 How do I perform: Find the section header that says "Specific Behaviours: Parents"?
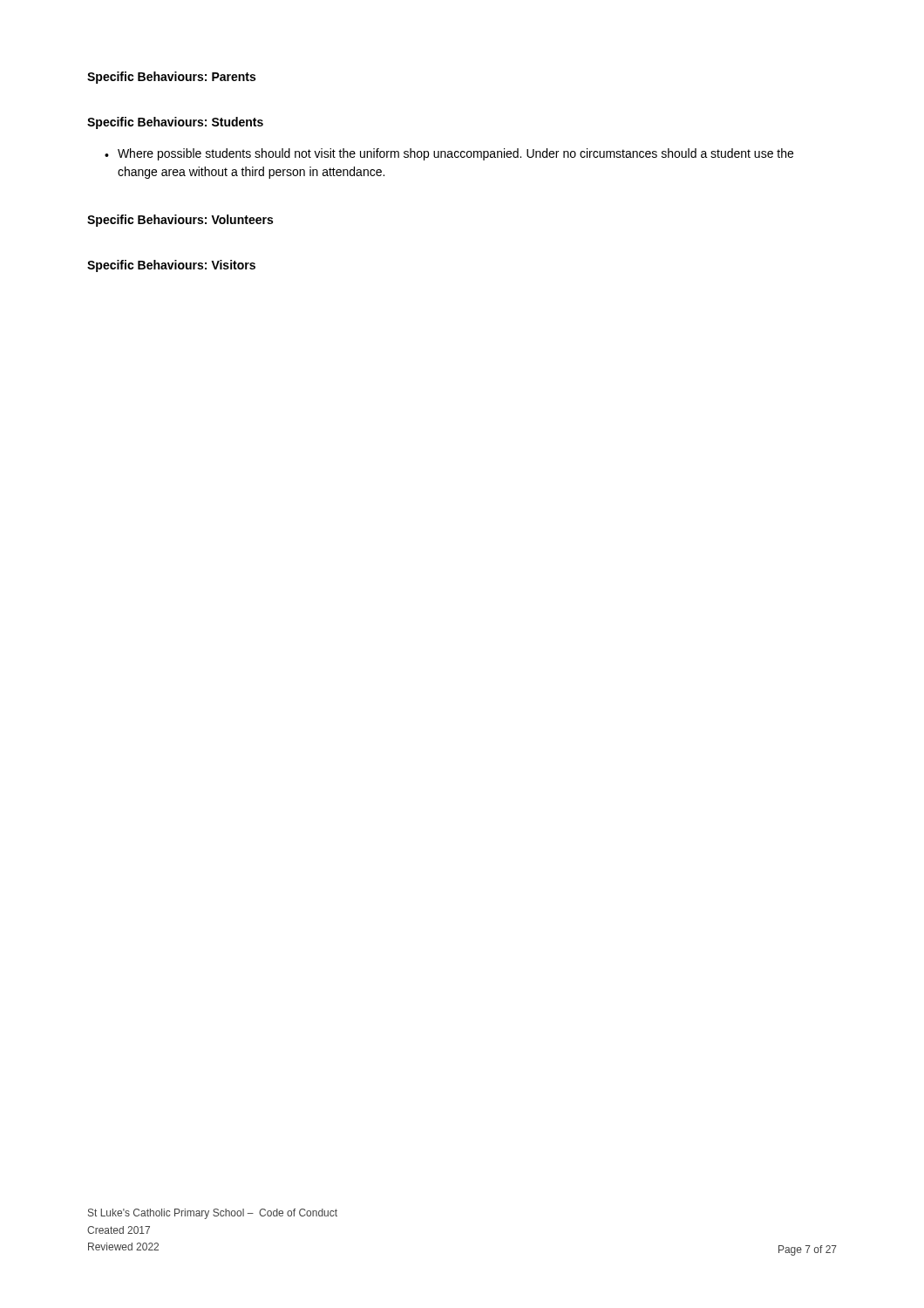coord(172,77)
